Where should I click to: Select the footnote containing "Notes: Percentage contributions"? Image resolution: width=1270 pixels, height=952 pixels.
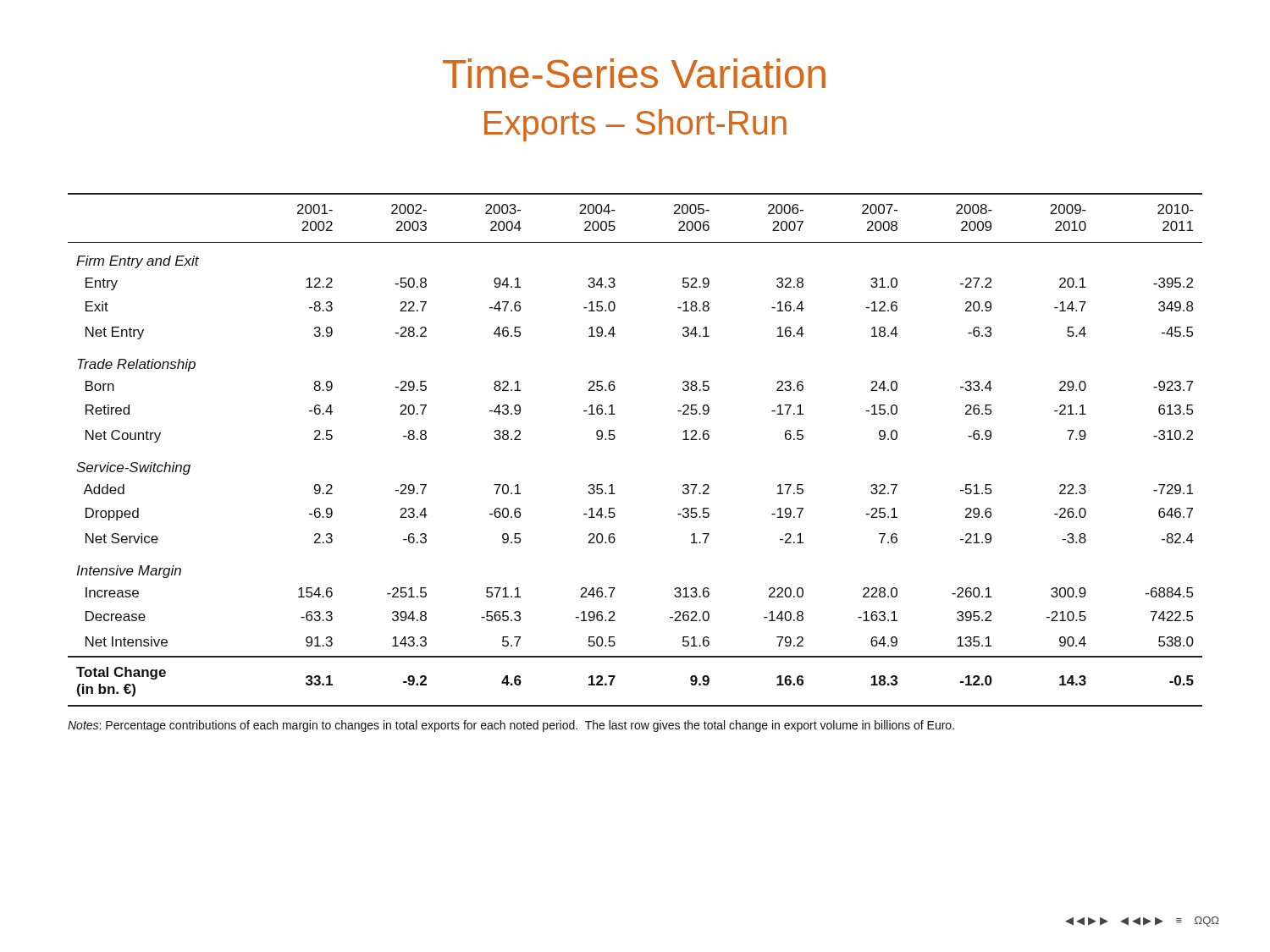(511, 725)
